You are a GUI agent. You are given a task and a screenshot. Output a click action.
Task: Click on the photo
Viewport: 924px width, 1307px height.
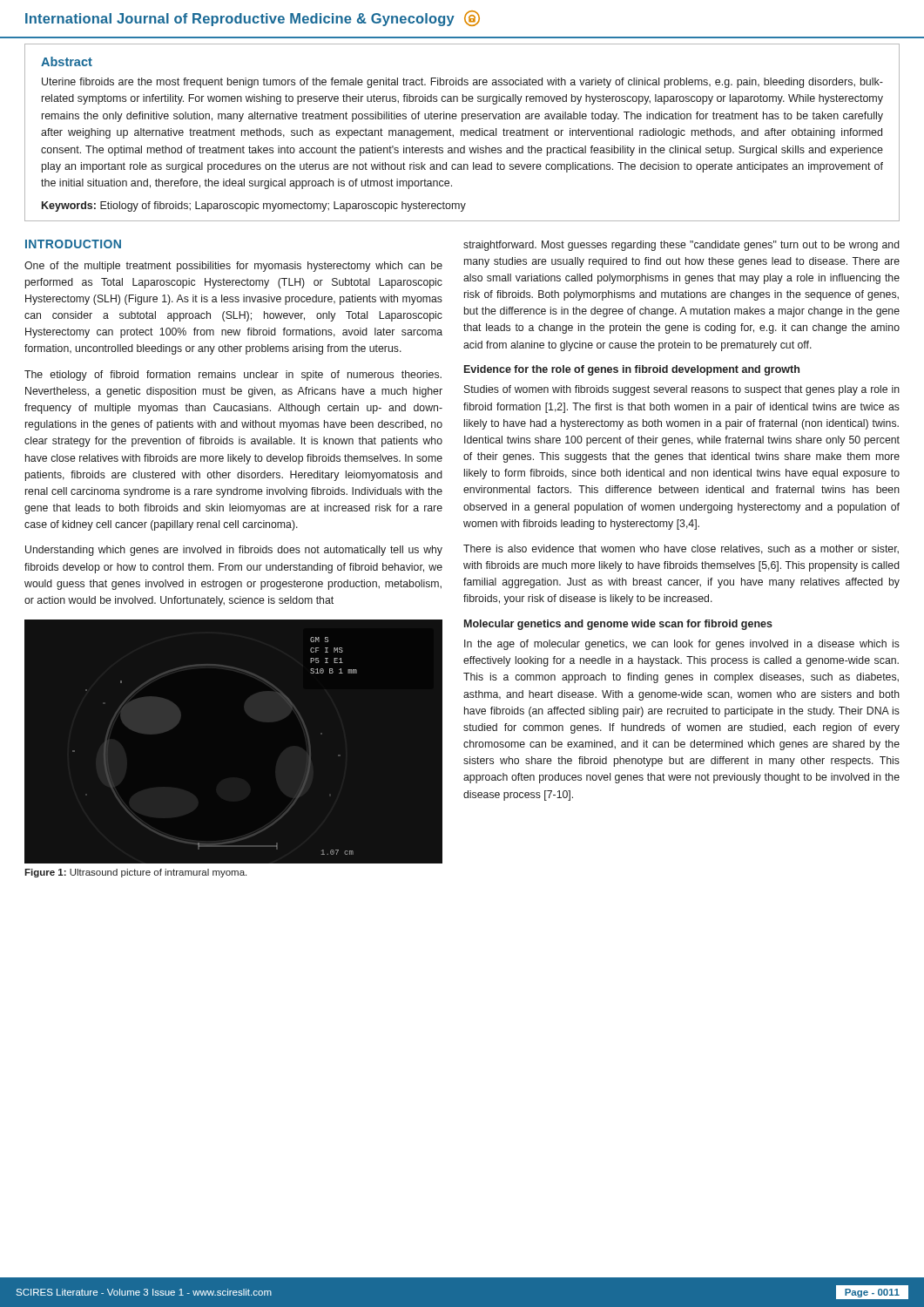click(x=233, y=742)
